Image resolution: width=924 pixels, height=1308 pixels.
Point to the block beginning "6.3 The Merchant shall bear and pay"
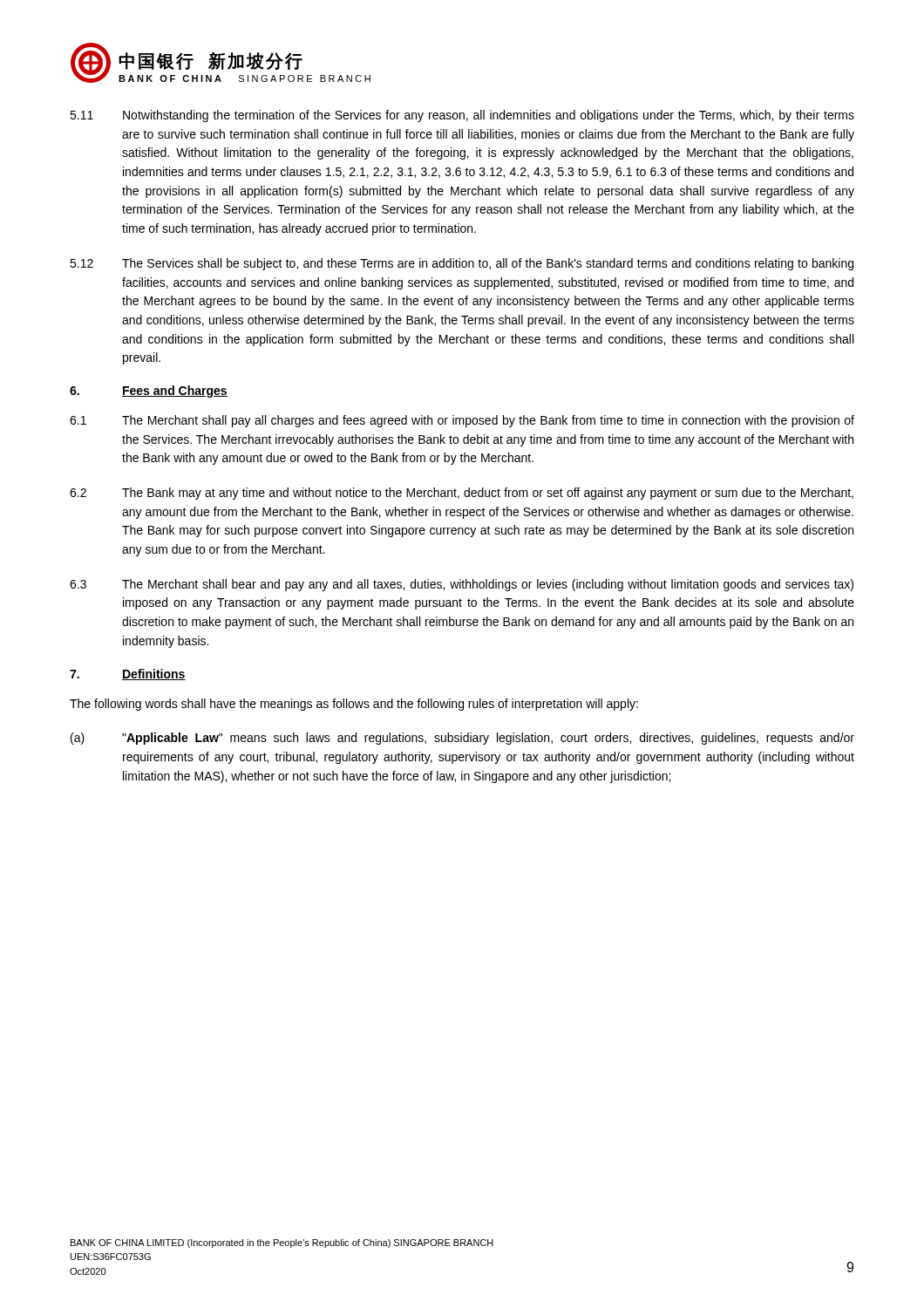pos(462,613)
